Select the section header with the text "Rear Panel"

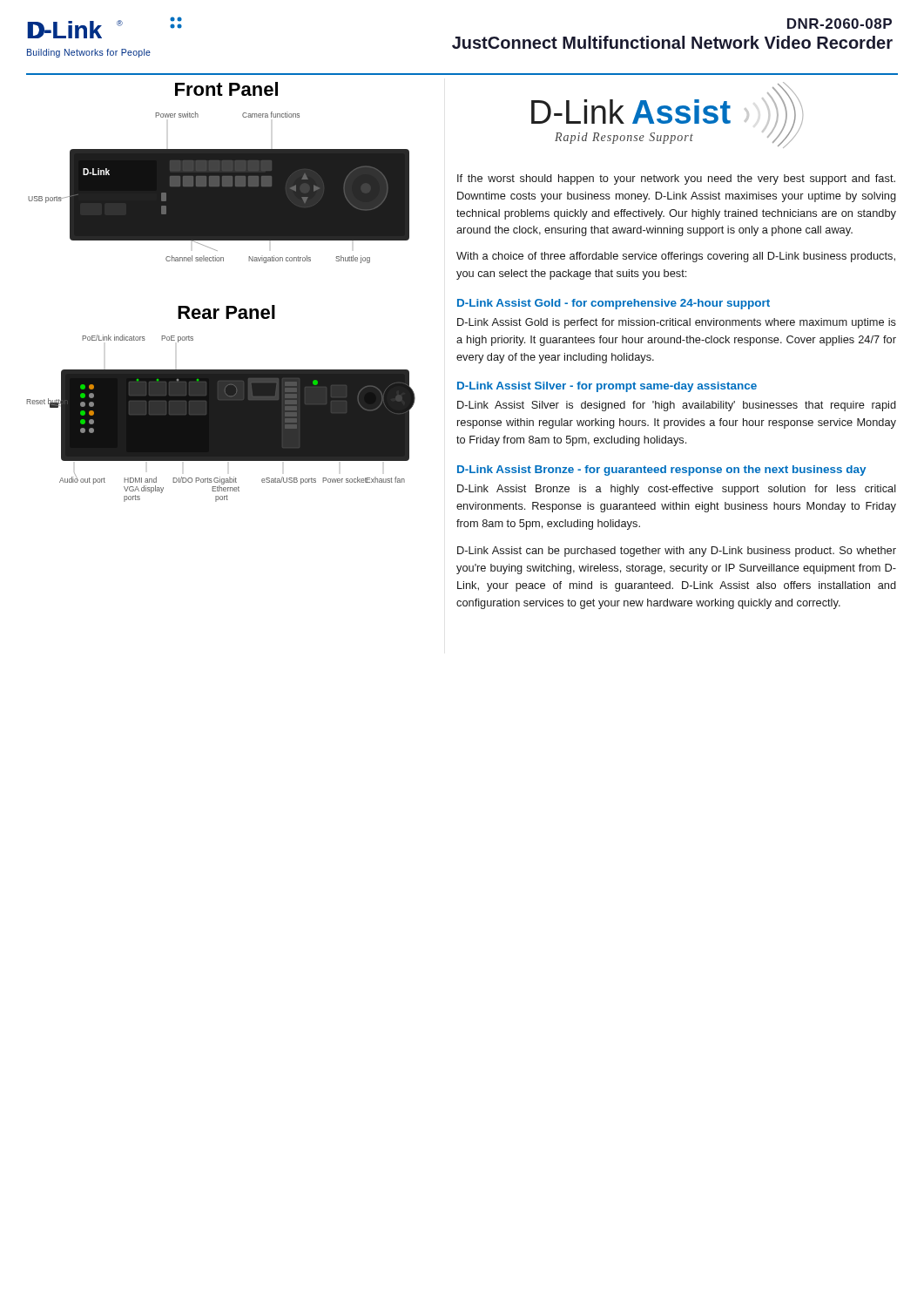pos(226,312)
